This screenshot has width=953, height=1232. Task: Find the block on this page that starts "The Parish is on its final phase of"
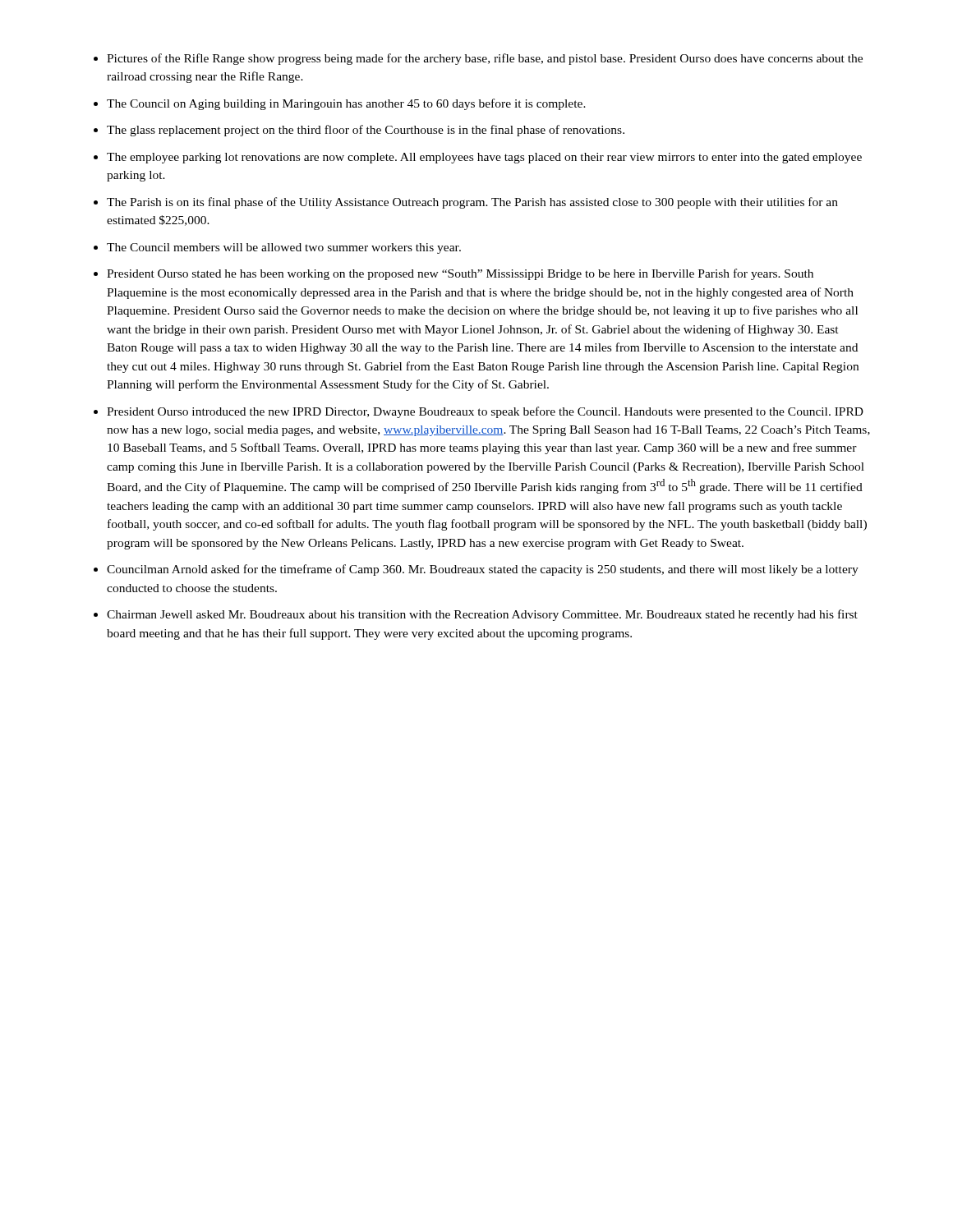pos(489,211)
